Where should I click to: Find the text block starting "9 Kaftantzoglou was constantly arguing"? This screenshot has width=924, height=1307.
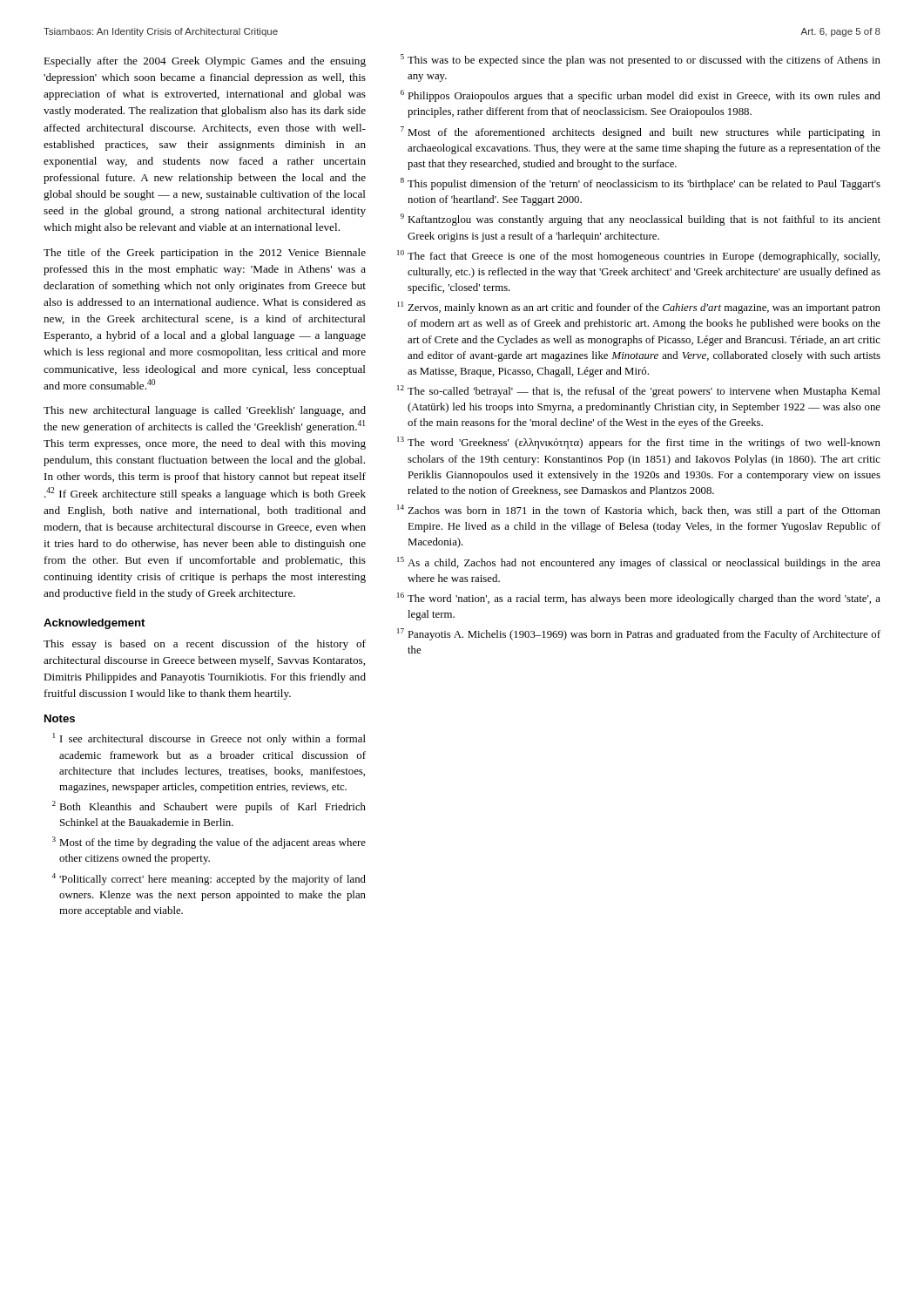[x=635, y=228]
